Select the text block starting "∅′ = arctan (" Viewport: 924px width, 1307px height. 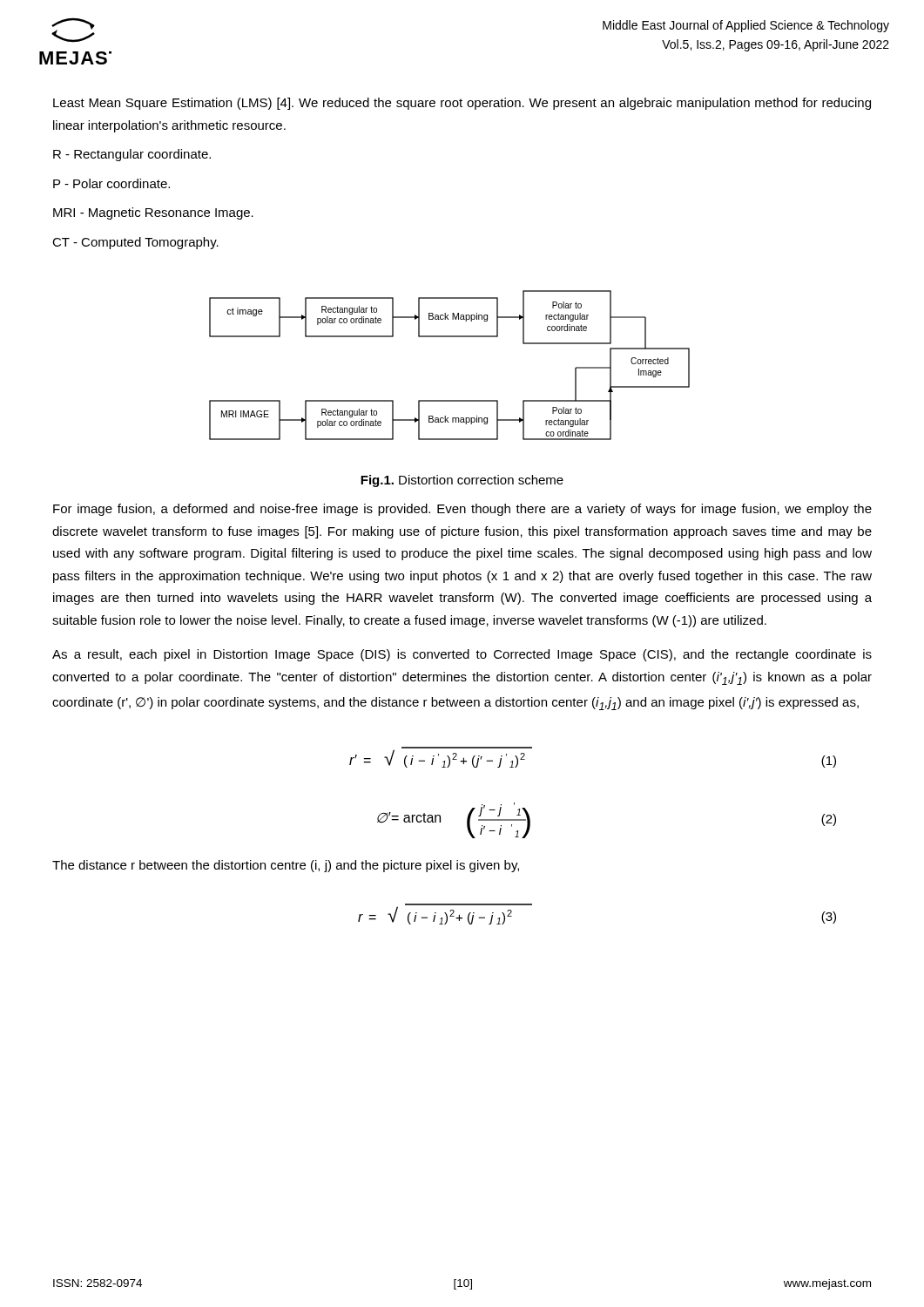click(x=470, y=820)
